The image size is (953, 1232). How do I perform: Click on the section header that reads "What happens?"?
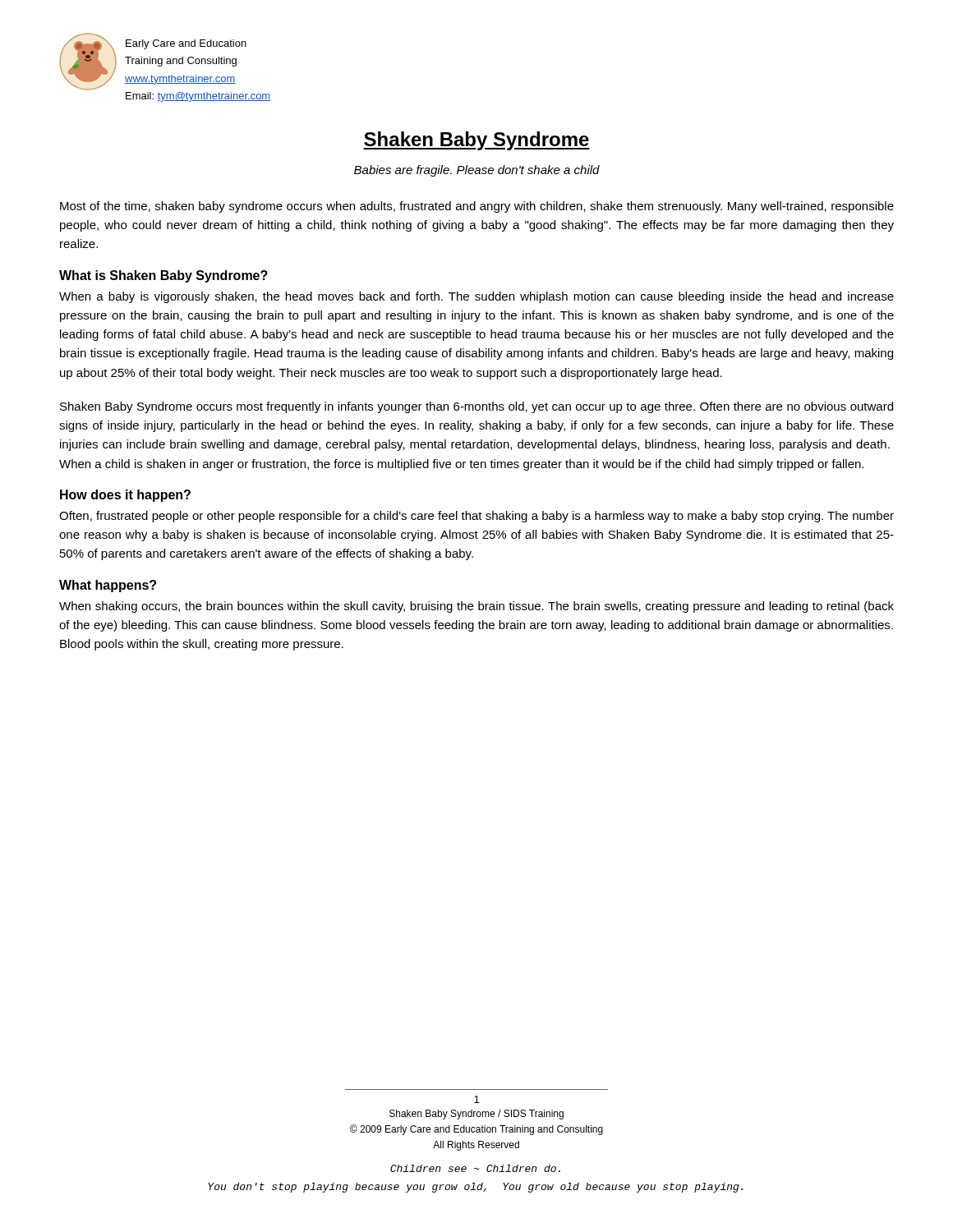click(x=108, y=585)
